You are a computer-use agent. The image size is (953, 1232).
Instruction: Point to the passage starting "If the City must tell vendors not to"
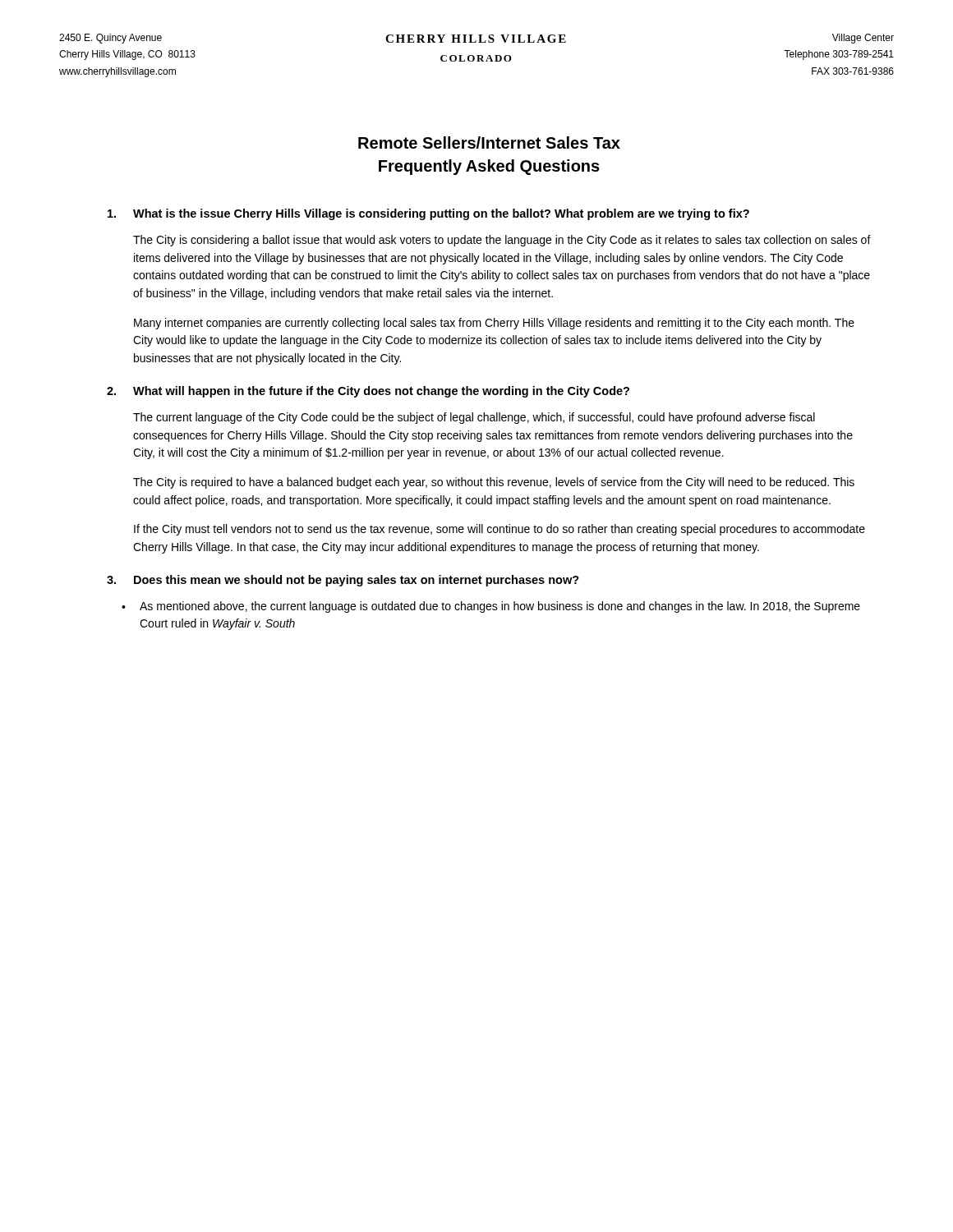(499, 538)
